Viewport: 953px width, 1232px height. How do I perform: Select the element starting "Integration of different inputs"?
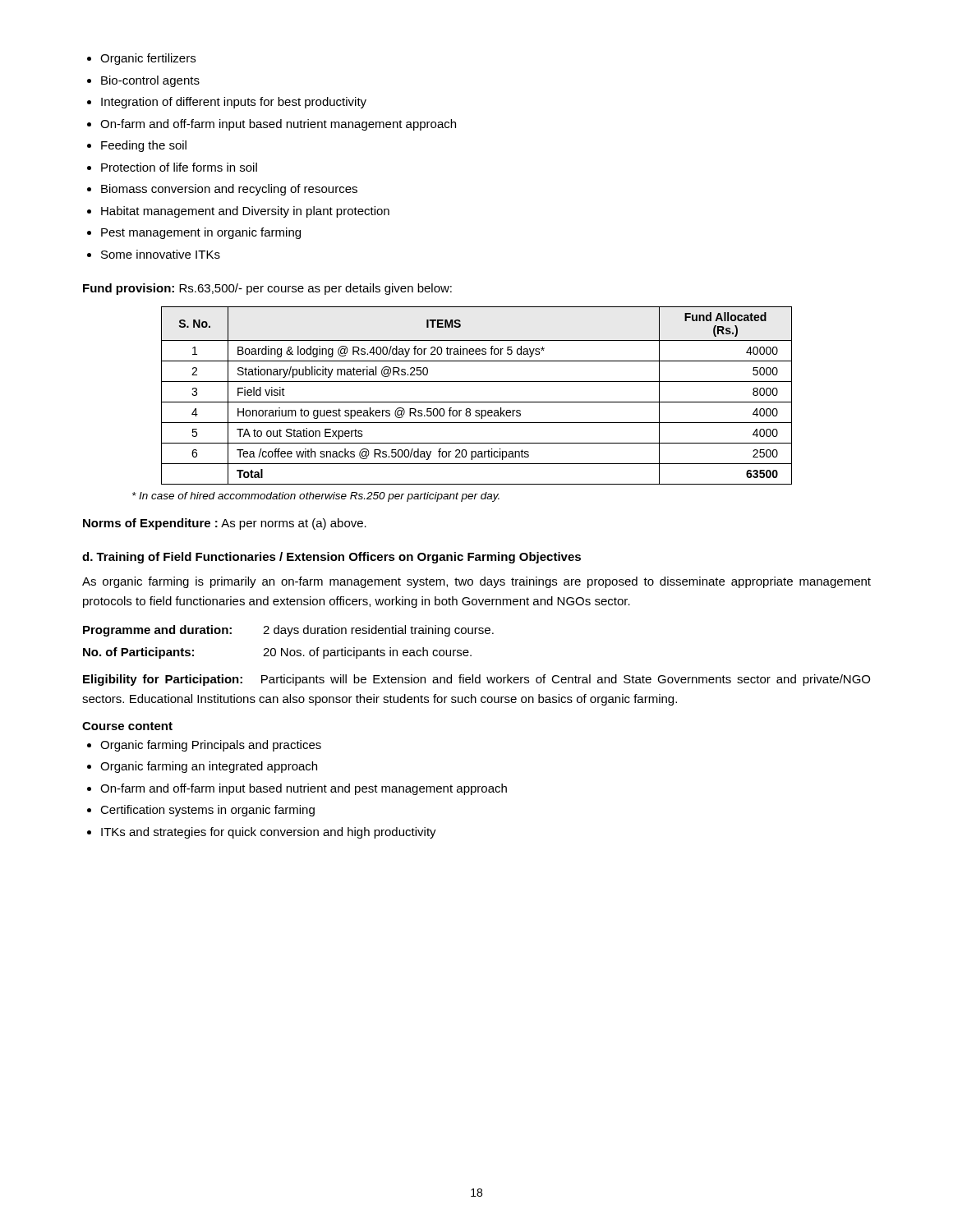[x=234, y=103]
